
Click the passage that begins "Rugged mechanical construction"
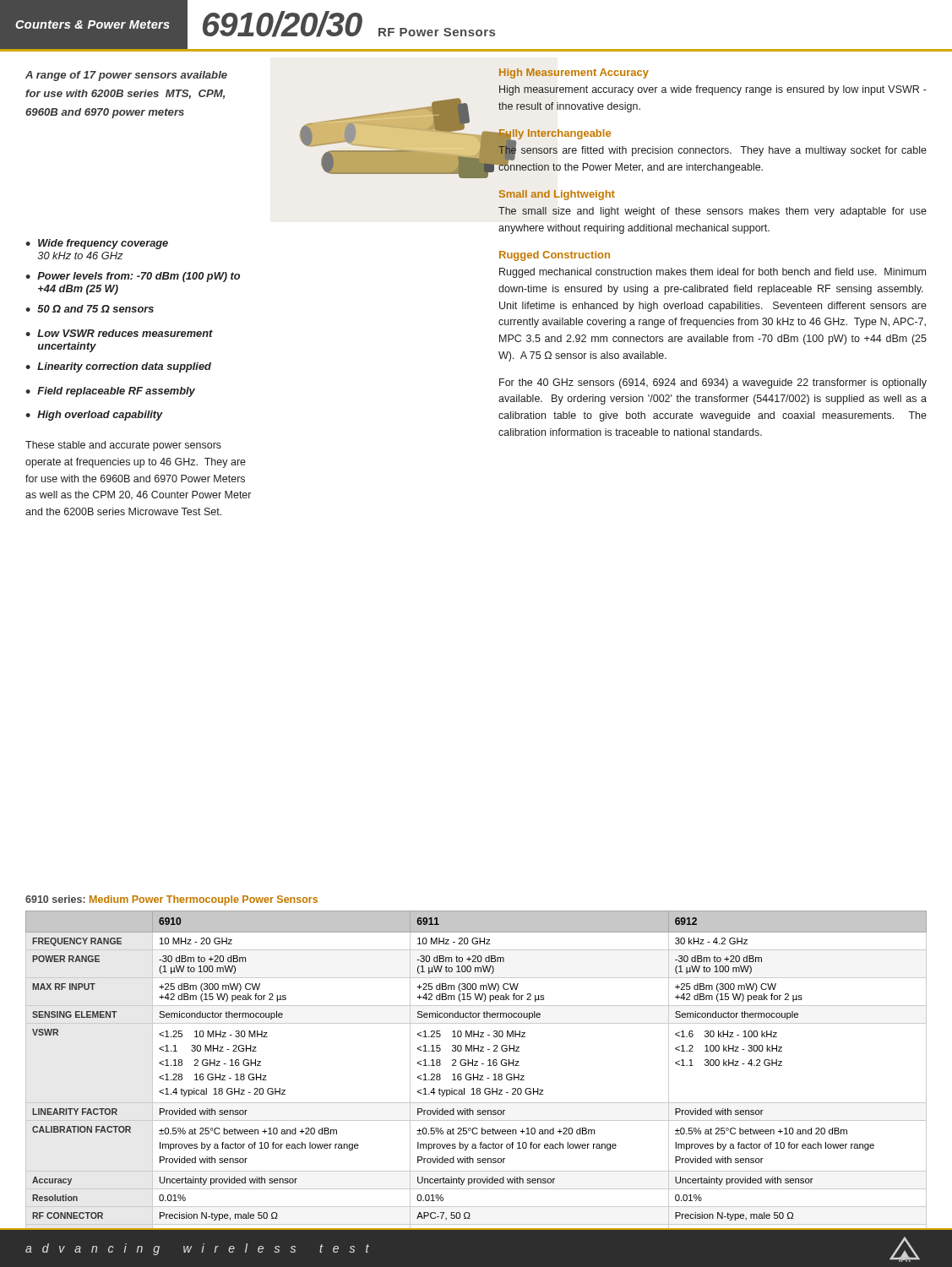(x=713, y=314)
